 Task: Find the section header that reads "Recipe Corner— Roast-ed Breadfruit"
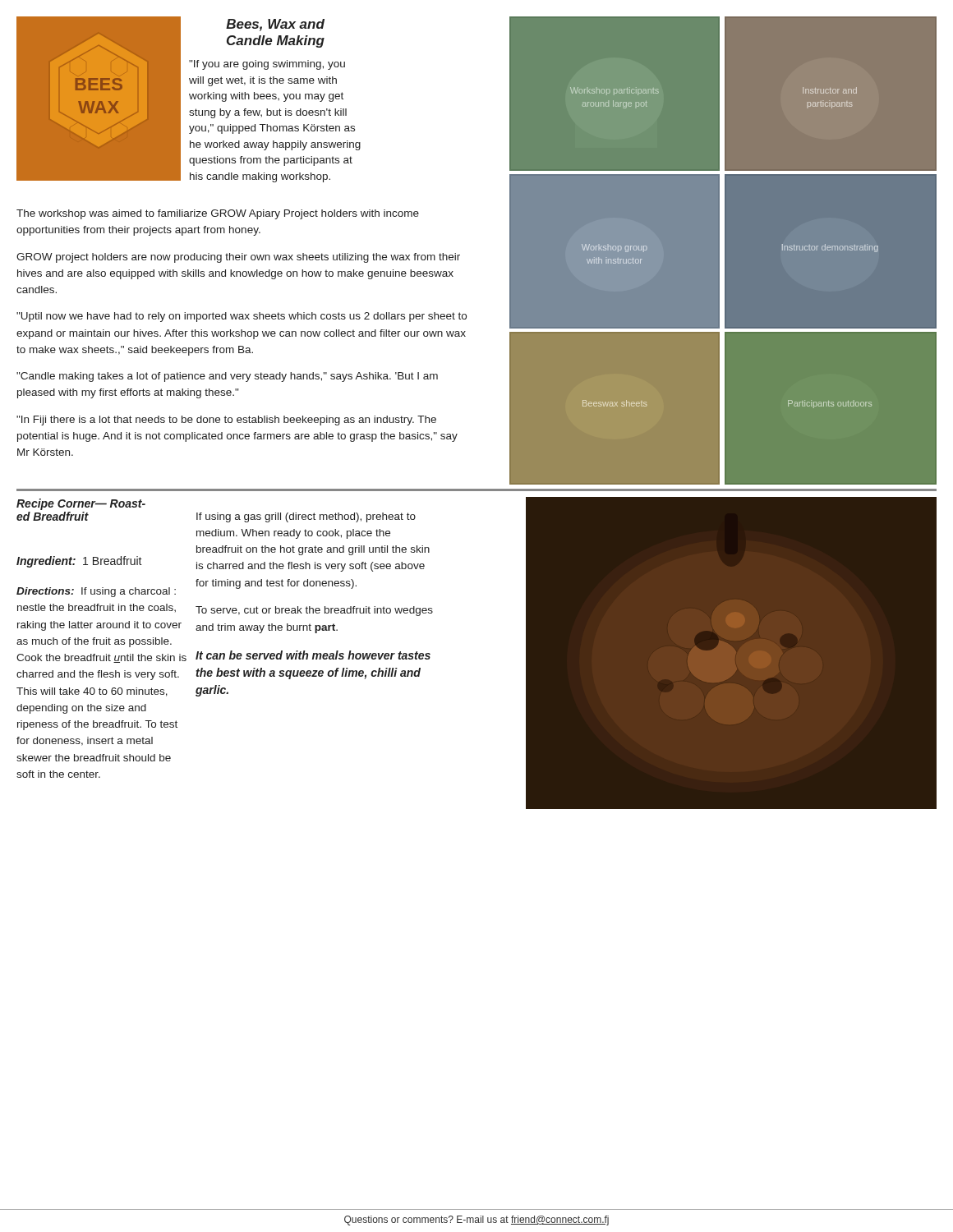(103, 510)
